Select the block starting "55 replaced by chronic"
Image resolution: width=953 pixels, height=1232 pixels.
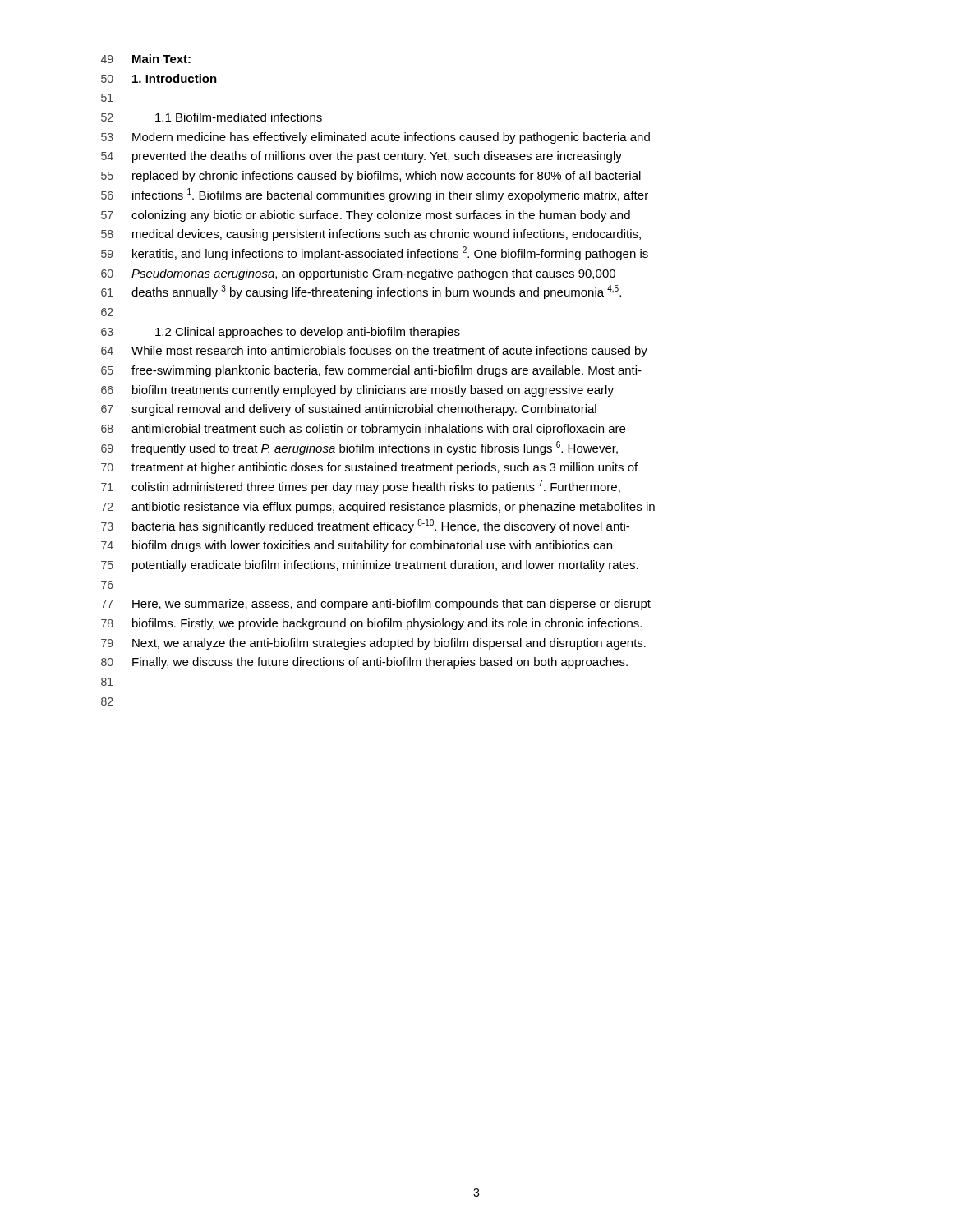tap(481, 176)
